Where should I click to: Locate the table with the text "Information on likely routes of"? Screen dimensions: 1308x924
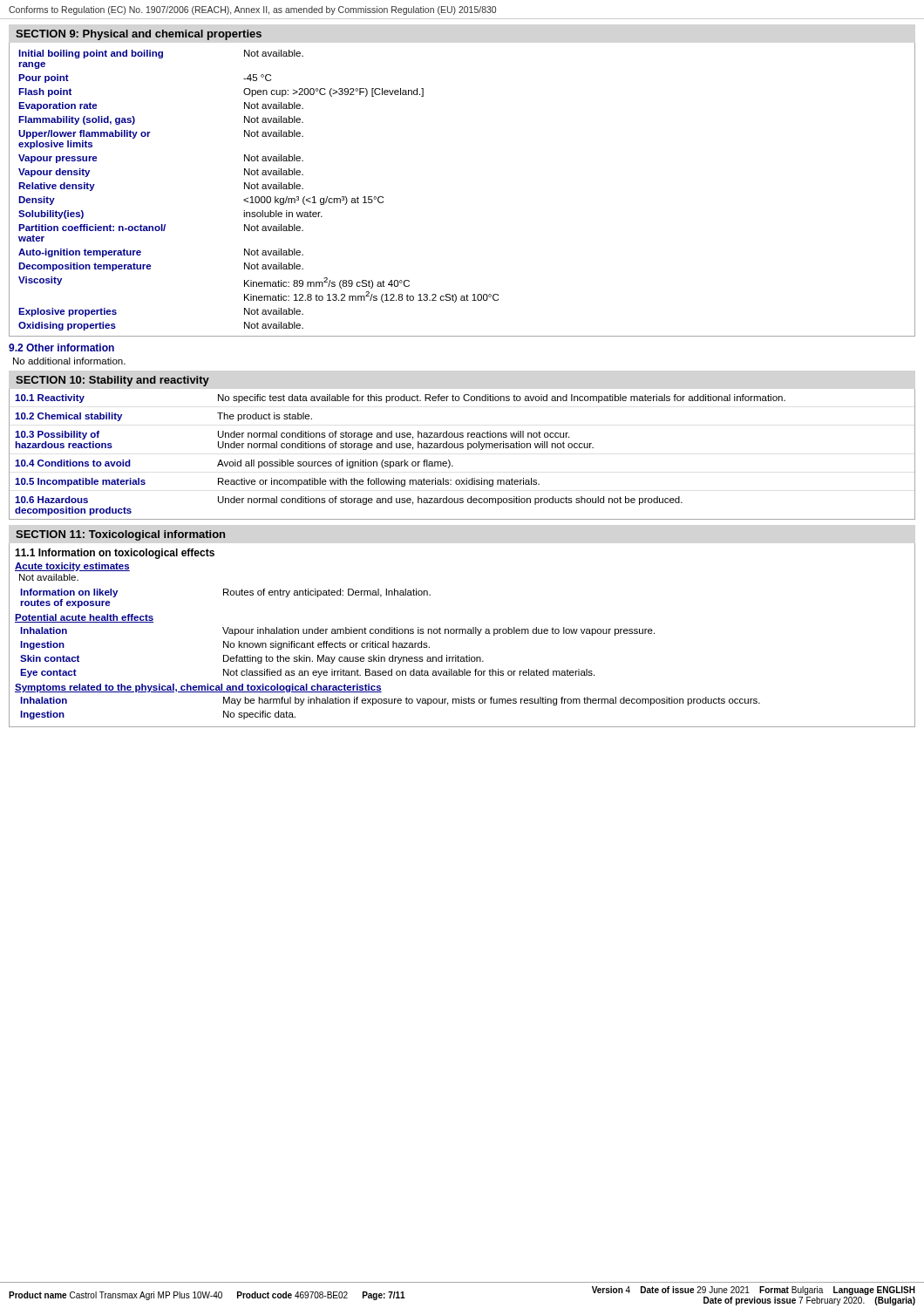(462, 597)
